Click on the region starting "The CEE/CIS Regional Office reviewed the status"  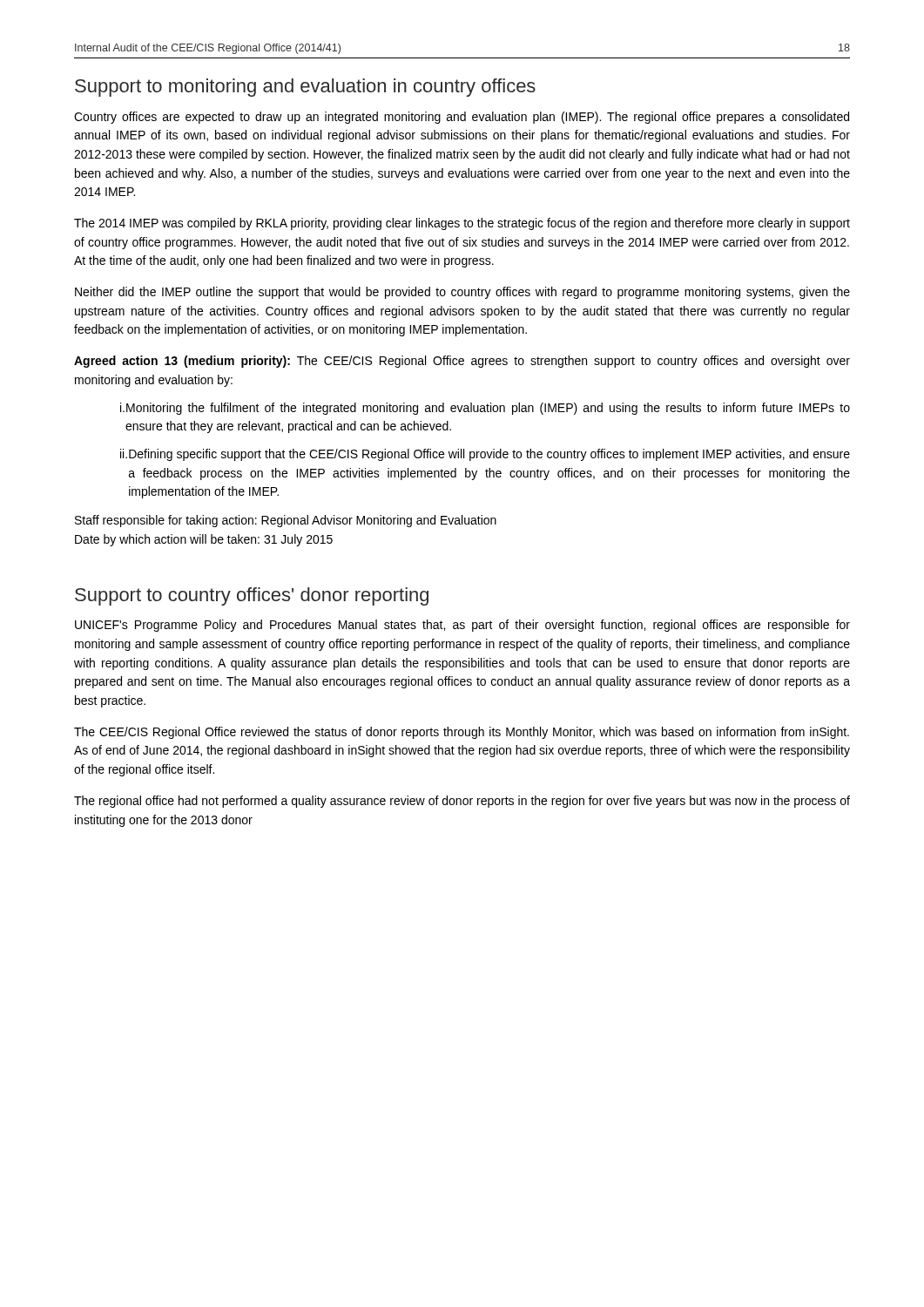(x=462, y=751)
